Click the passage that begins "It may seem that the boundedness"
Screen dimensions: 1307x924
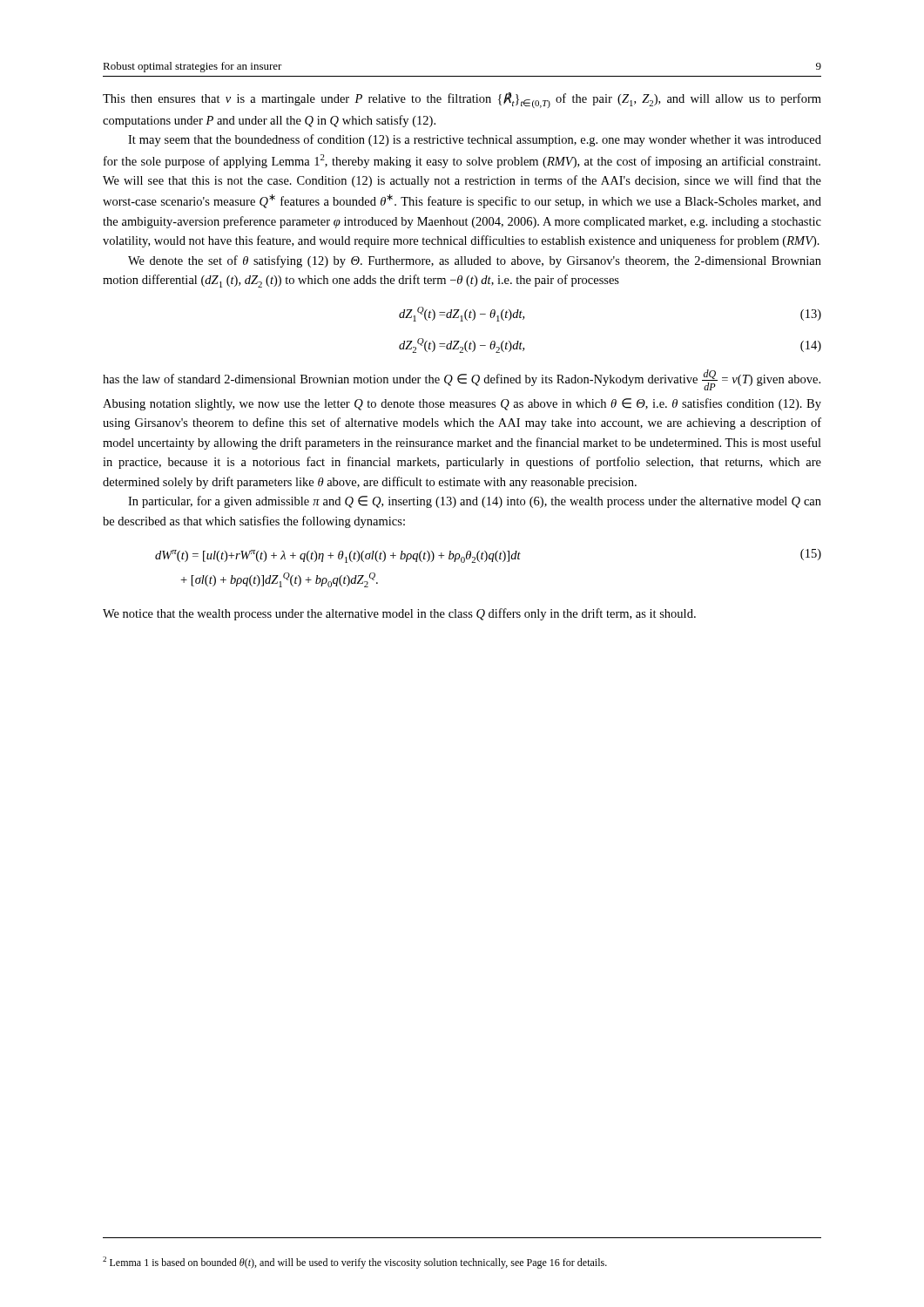(462, 190)
